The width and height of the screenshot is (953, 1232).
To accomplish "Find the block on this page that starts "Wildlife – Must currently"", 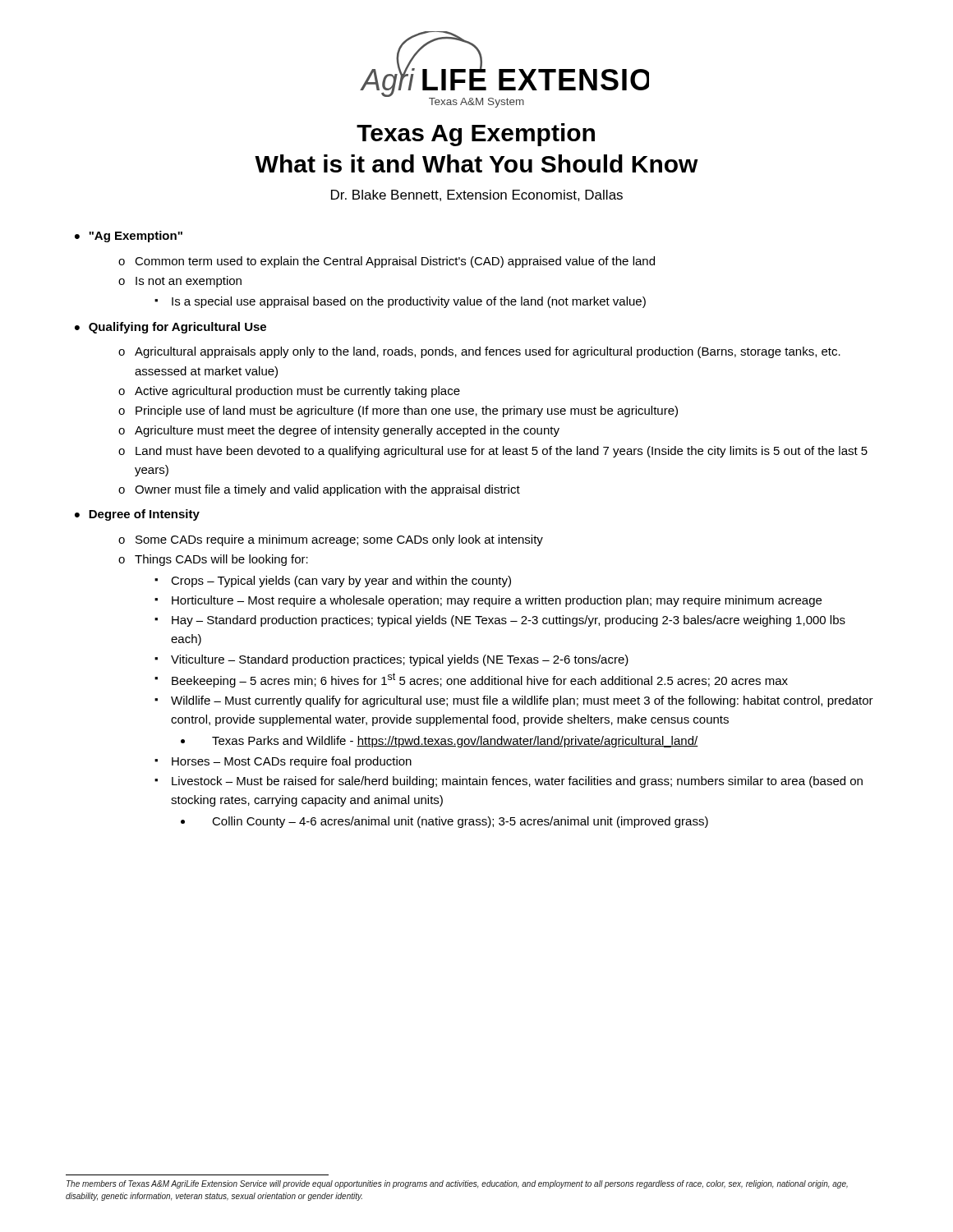I will (x=525, y=722).
